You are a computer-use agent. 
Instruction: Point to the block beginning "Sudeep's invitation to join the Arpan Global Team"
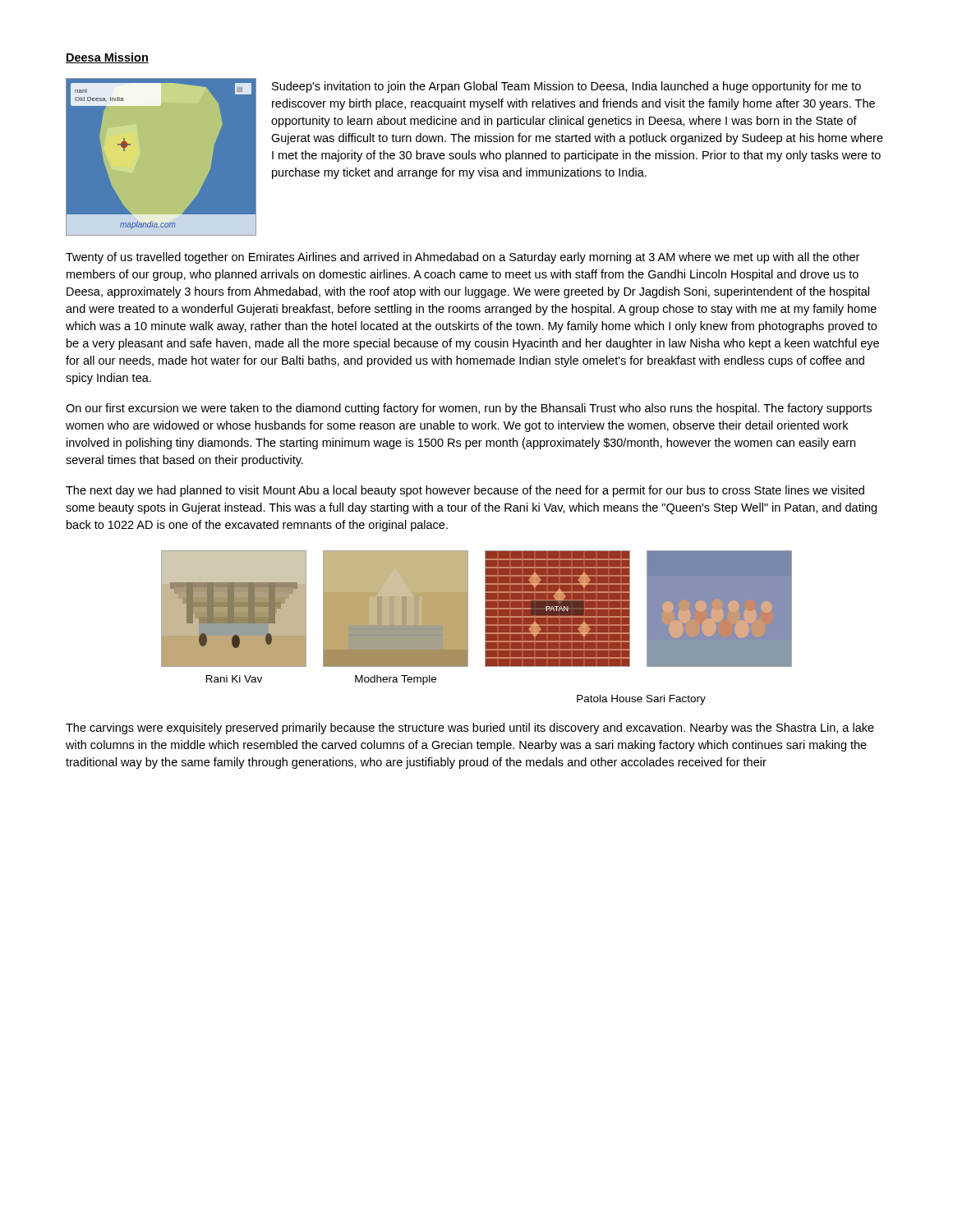(x=577, y=129)
